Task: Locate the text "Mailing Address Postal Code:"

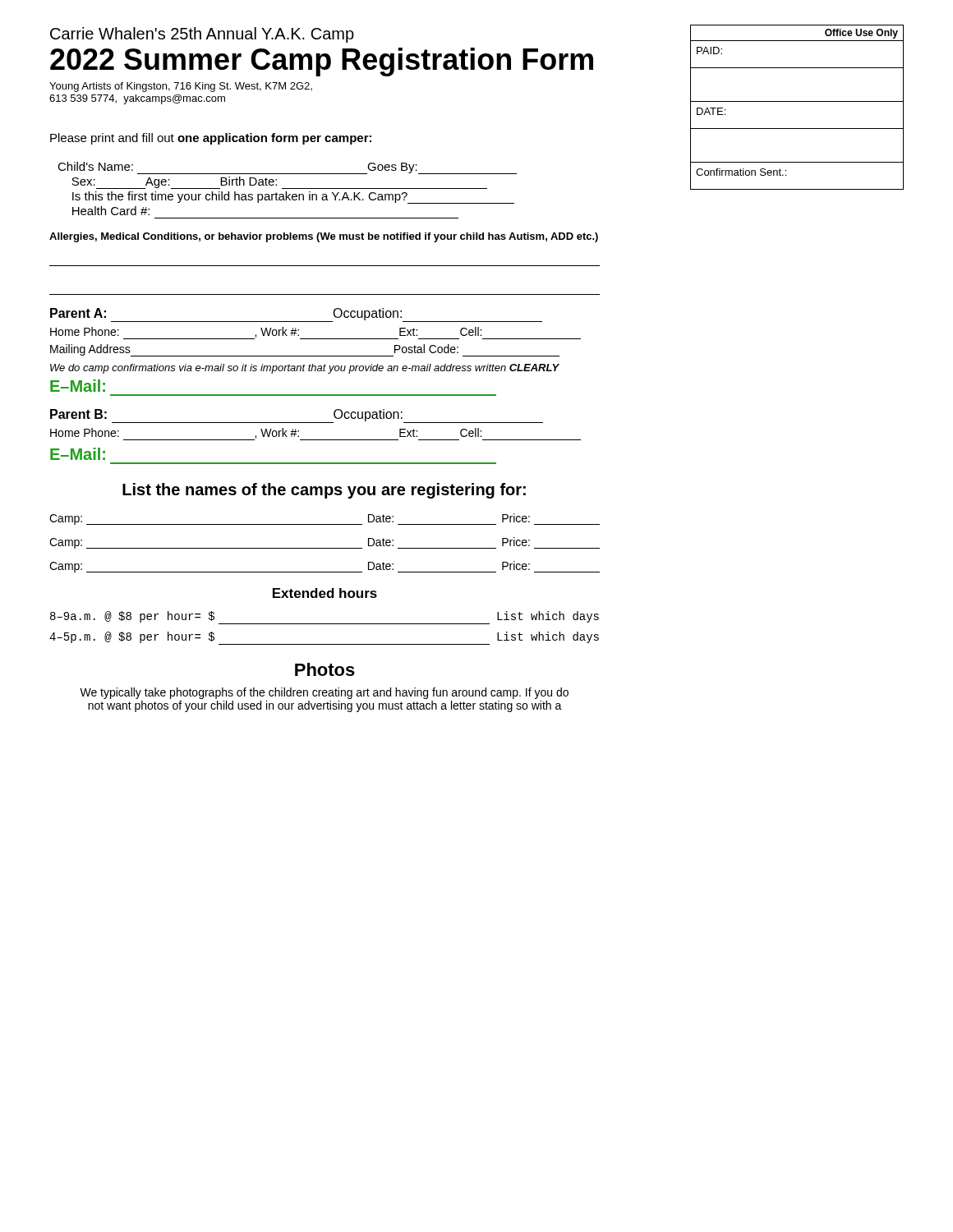Action: (304, 349)
